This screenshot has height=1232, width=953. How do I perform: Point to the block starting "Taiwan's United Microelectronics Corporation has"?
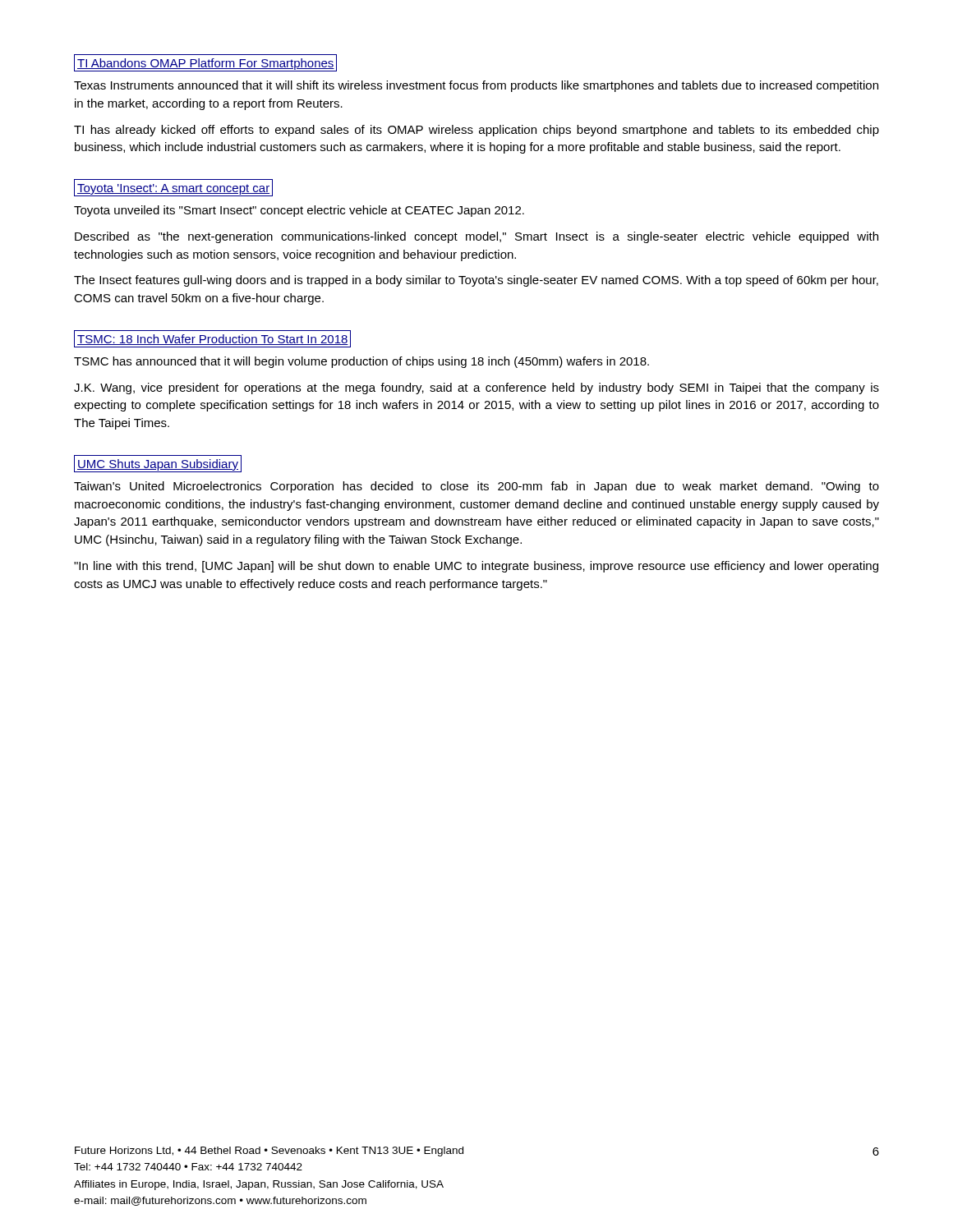coord(476,512)
